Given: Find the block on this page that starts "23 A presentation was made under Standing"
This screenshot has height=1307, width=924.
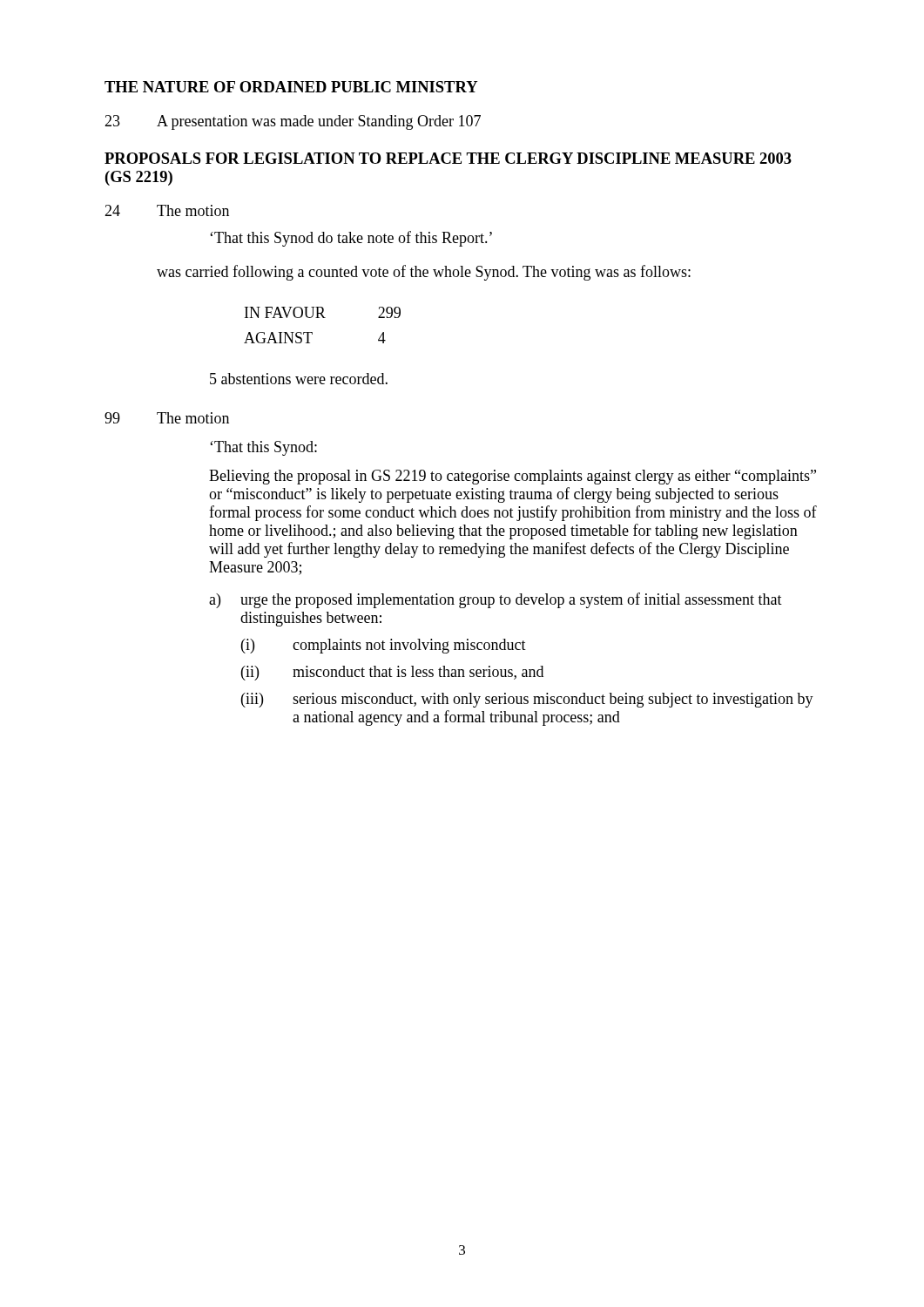Looking at the screenshot, I should (462, 122).
